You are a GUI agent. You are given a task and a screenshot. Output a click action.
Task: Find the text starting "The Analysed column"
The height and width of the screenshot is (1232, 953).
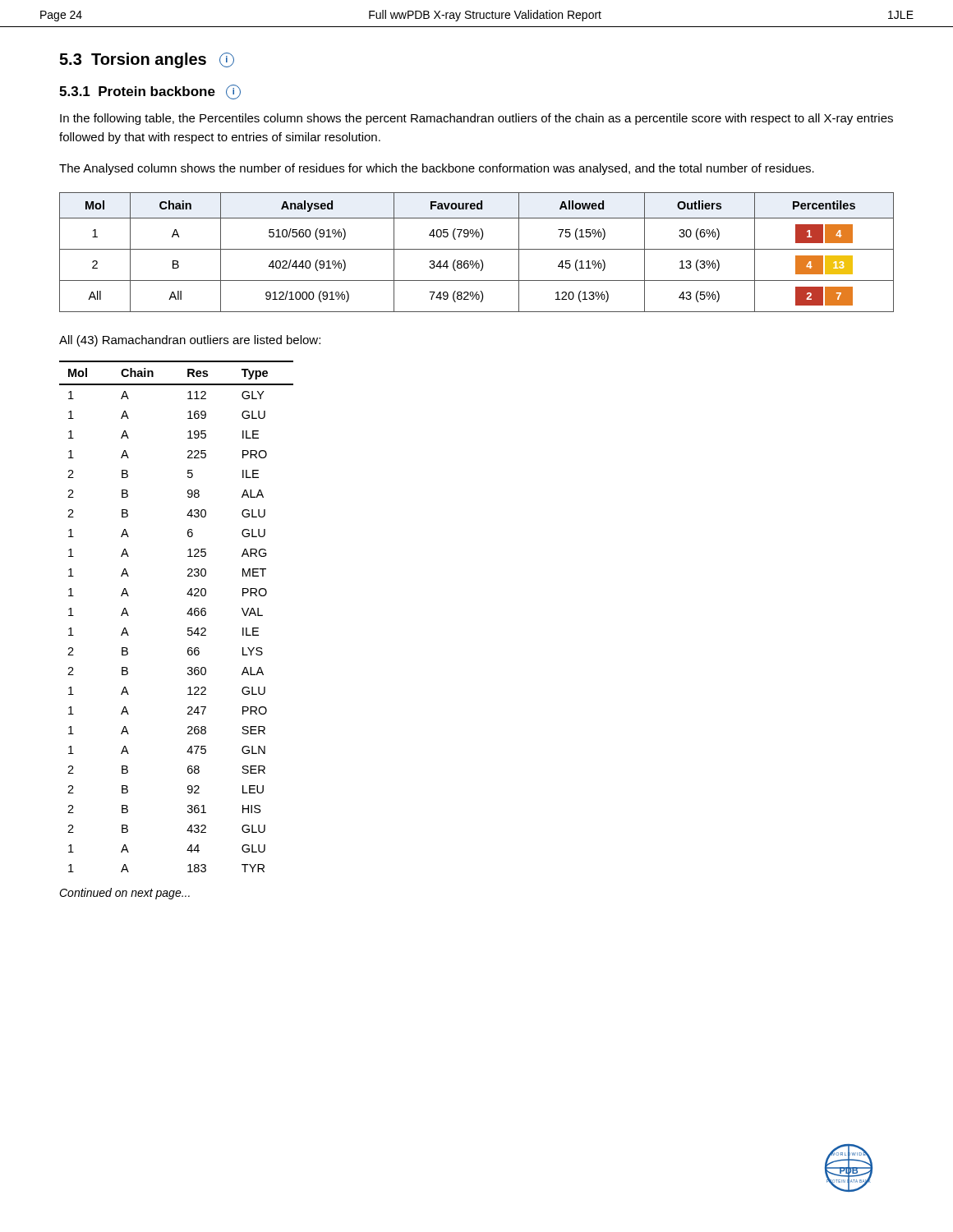476,168
